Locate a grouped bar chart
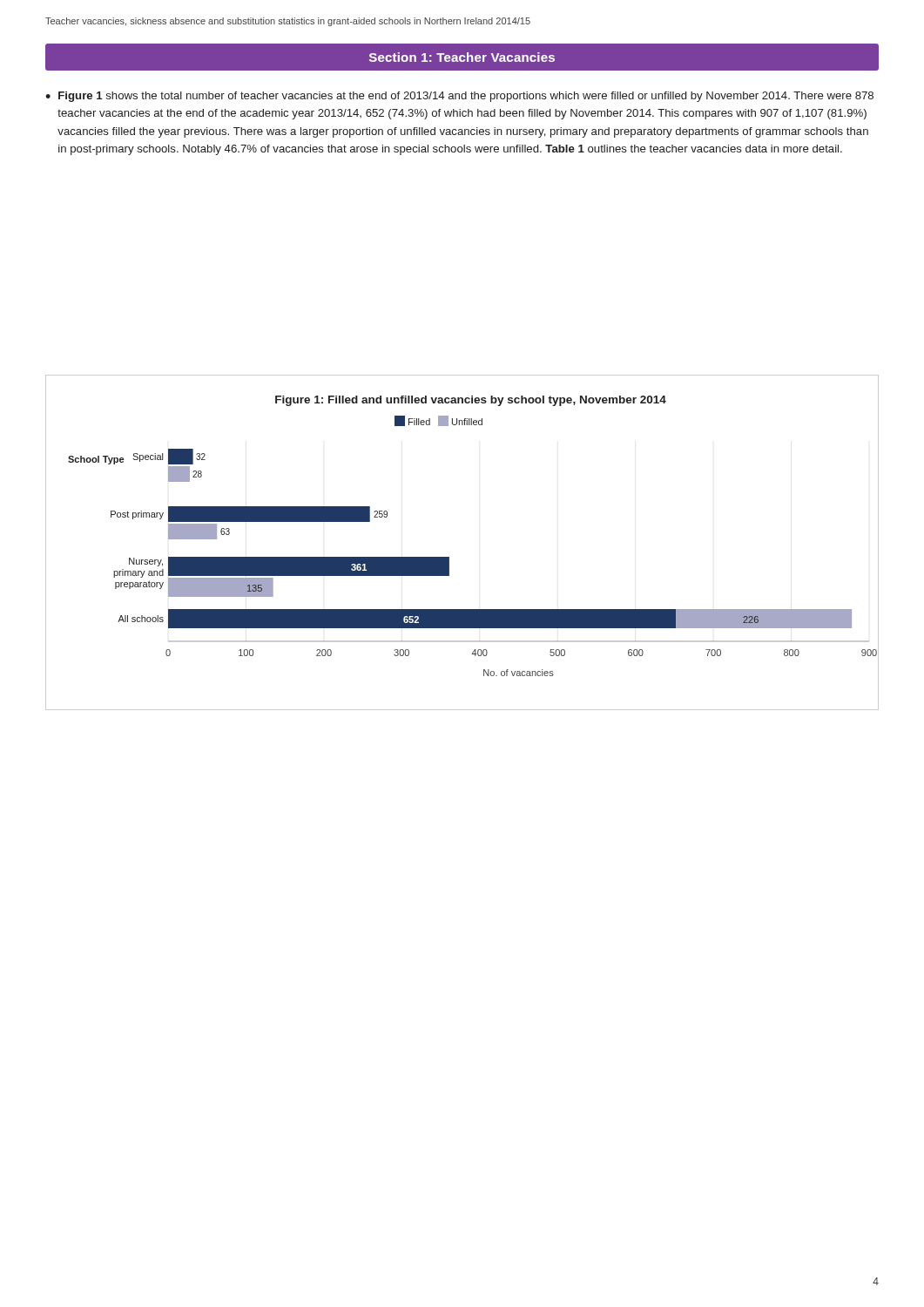 [x=462, y=542]
